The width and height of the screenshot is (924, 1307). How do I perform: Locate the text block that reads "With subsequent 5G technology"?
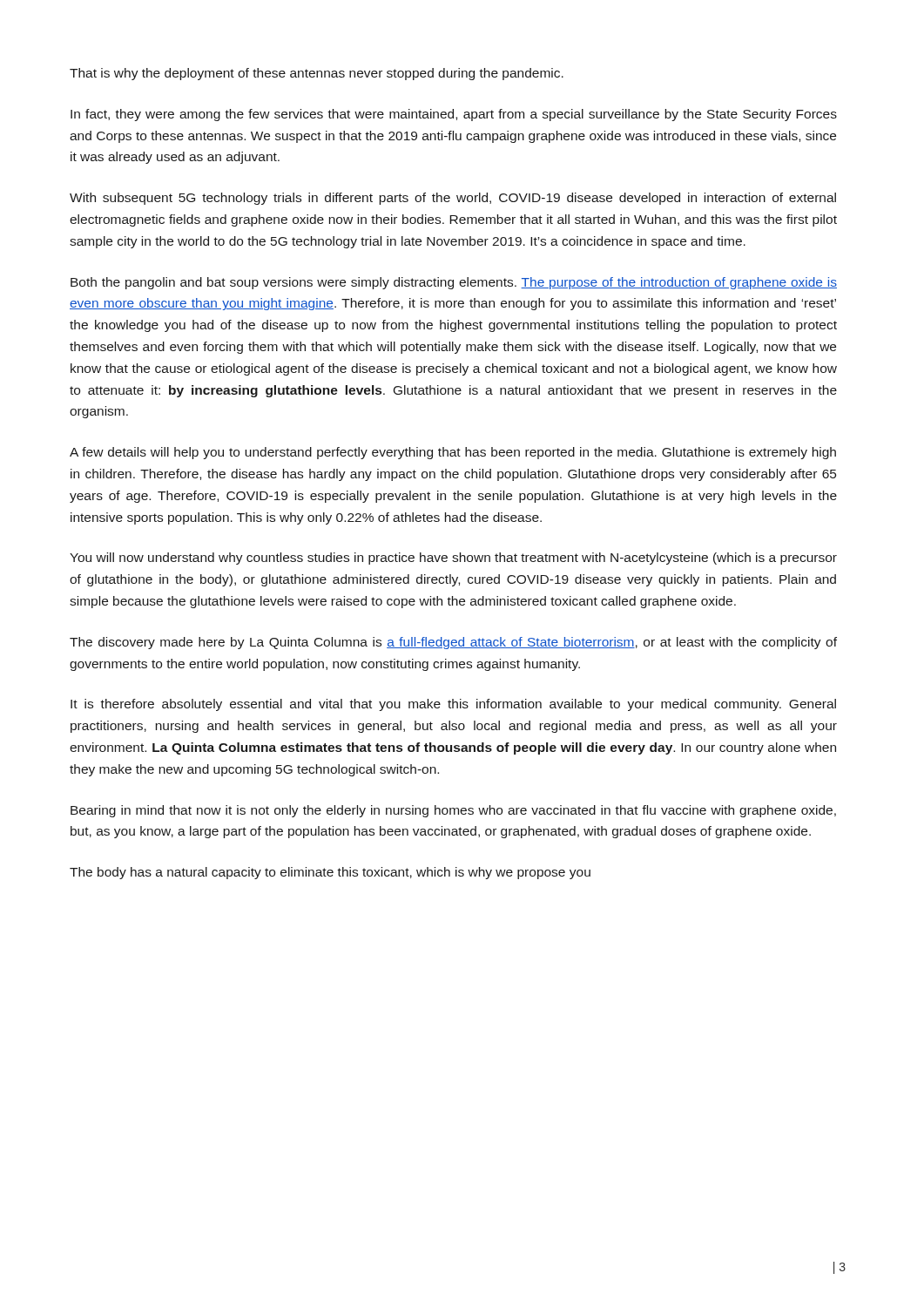coord(453,219)
